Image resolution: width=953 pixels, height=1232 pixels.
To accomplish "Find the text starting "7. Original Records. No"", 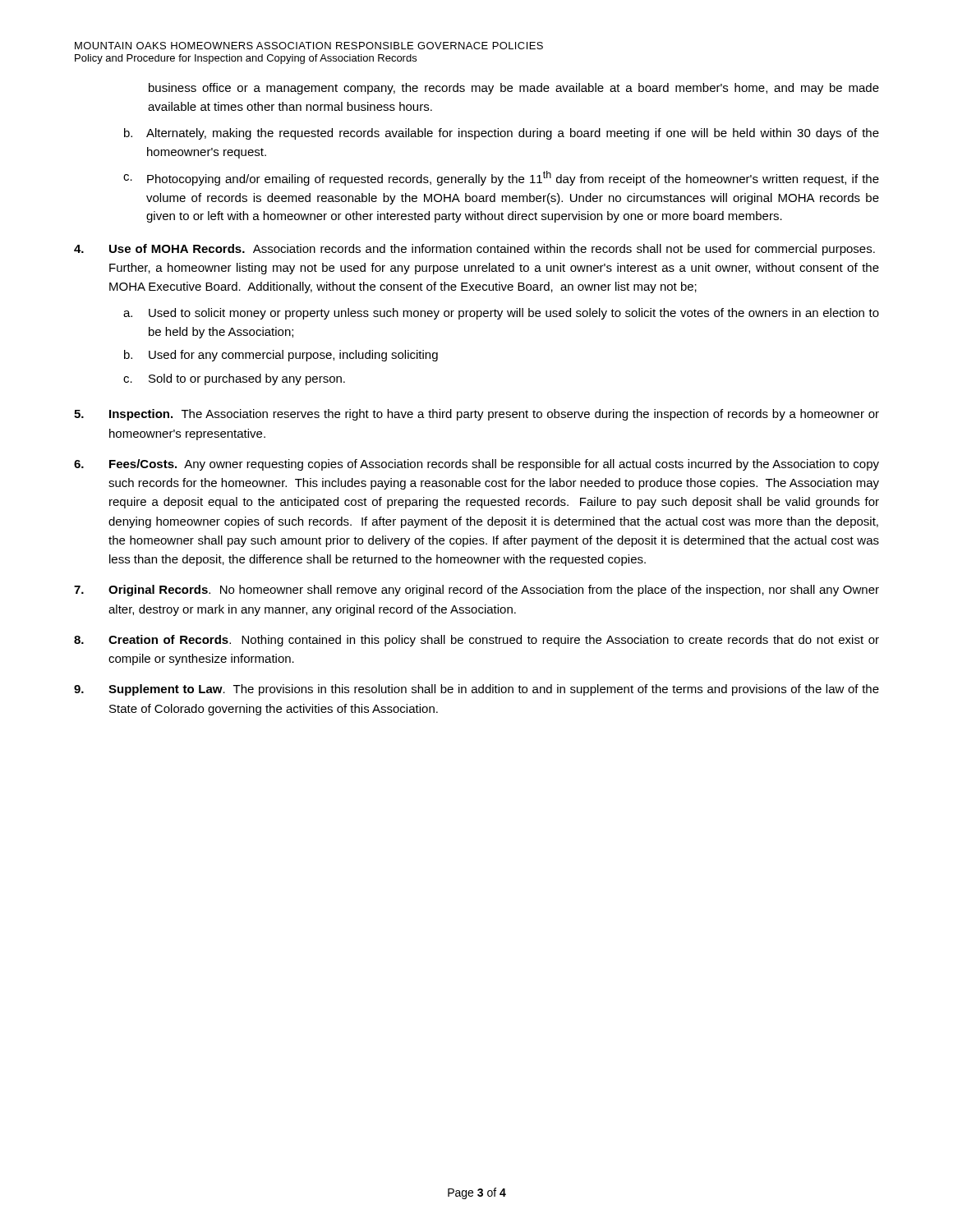I will 476,599.
